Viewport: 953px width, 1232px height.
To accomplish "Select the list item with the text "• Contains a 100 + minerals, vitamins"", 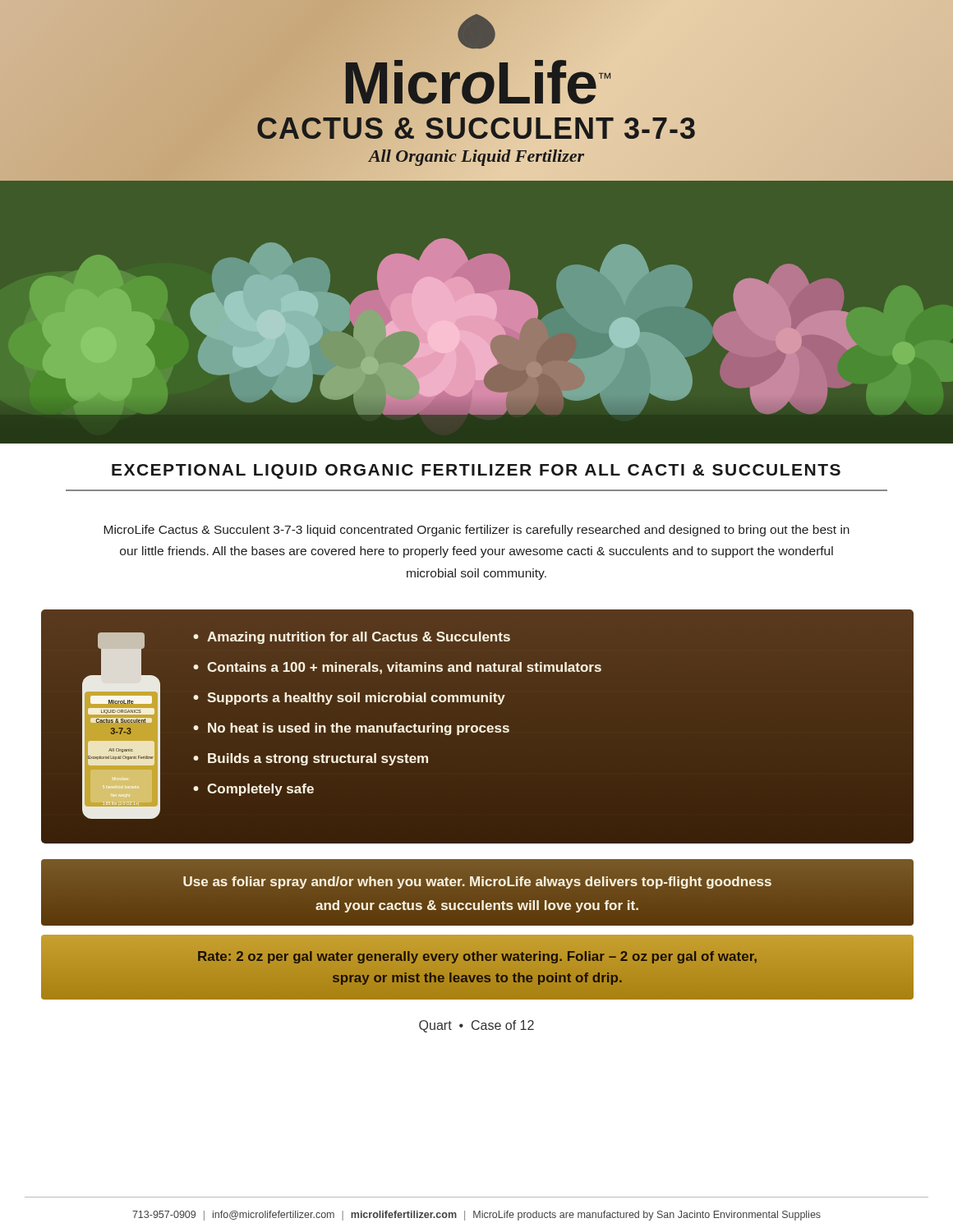I will (x=397, y=667).
